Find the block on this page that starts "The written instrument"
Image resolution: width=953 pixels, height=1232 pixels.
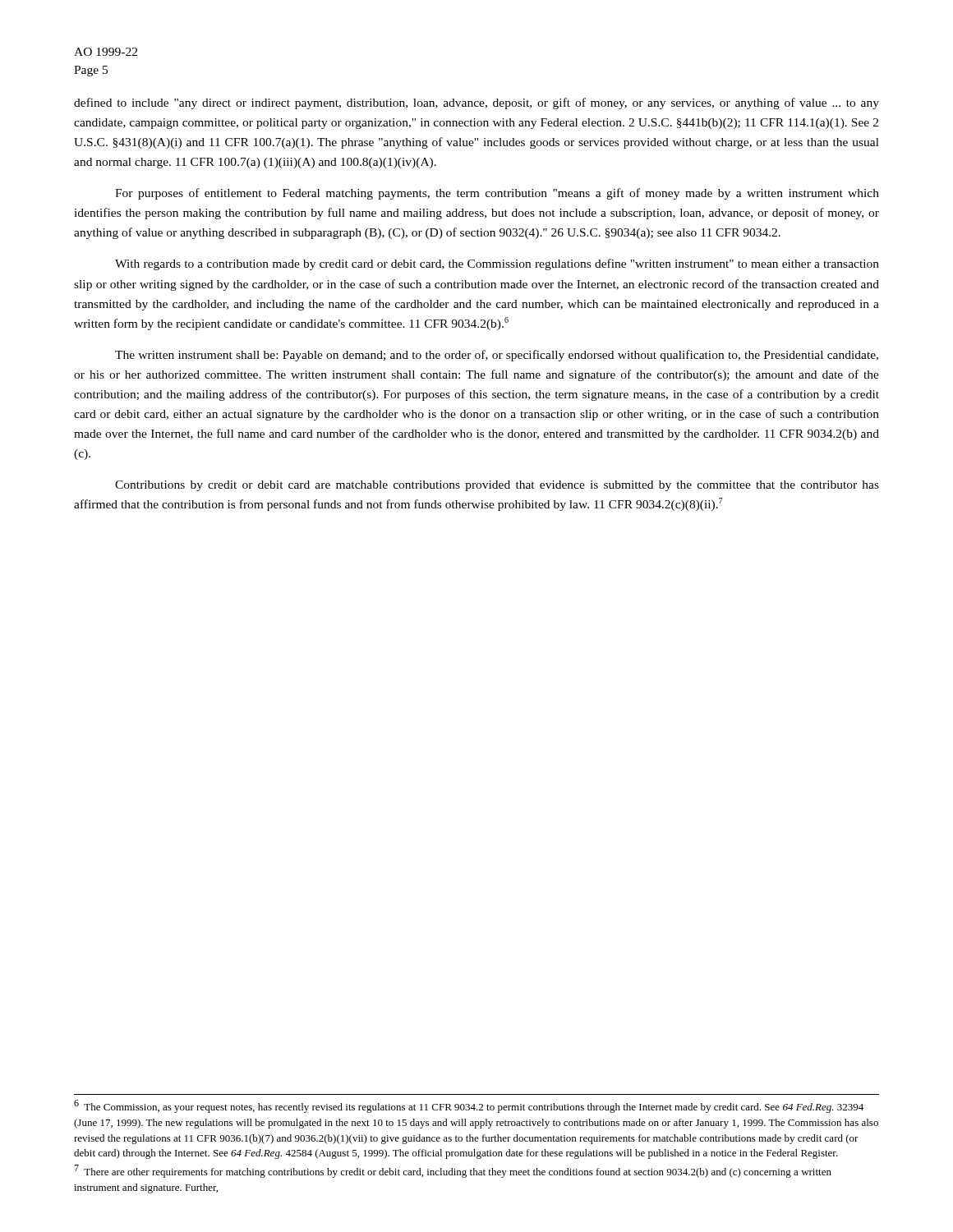point(476,403)
